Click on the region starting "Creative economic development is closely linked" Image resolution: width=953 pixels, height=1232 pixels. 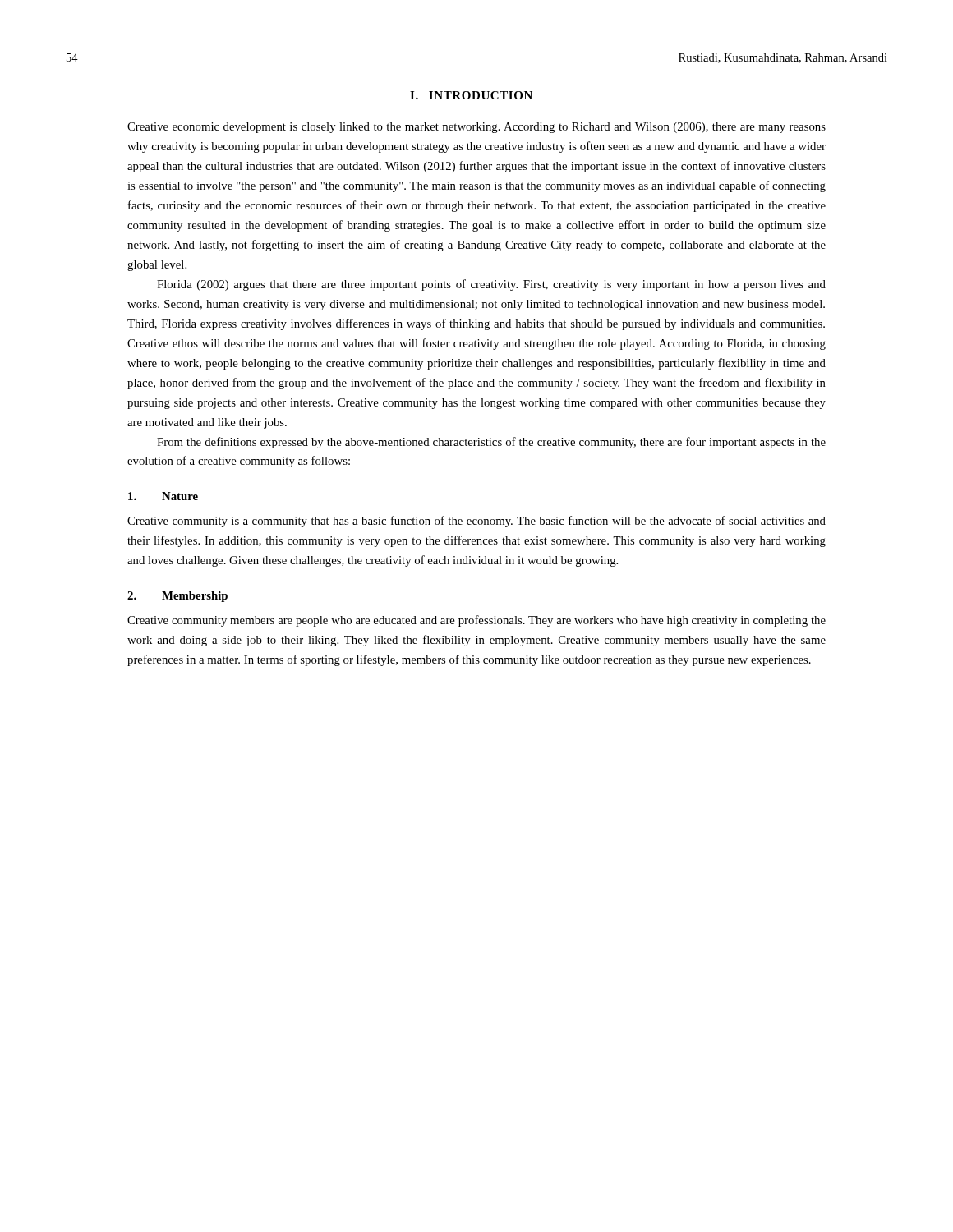click(x=476, y=295)
